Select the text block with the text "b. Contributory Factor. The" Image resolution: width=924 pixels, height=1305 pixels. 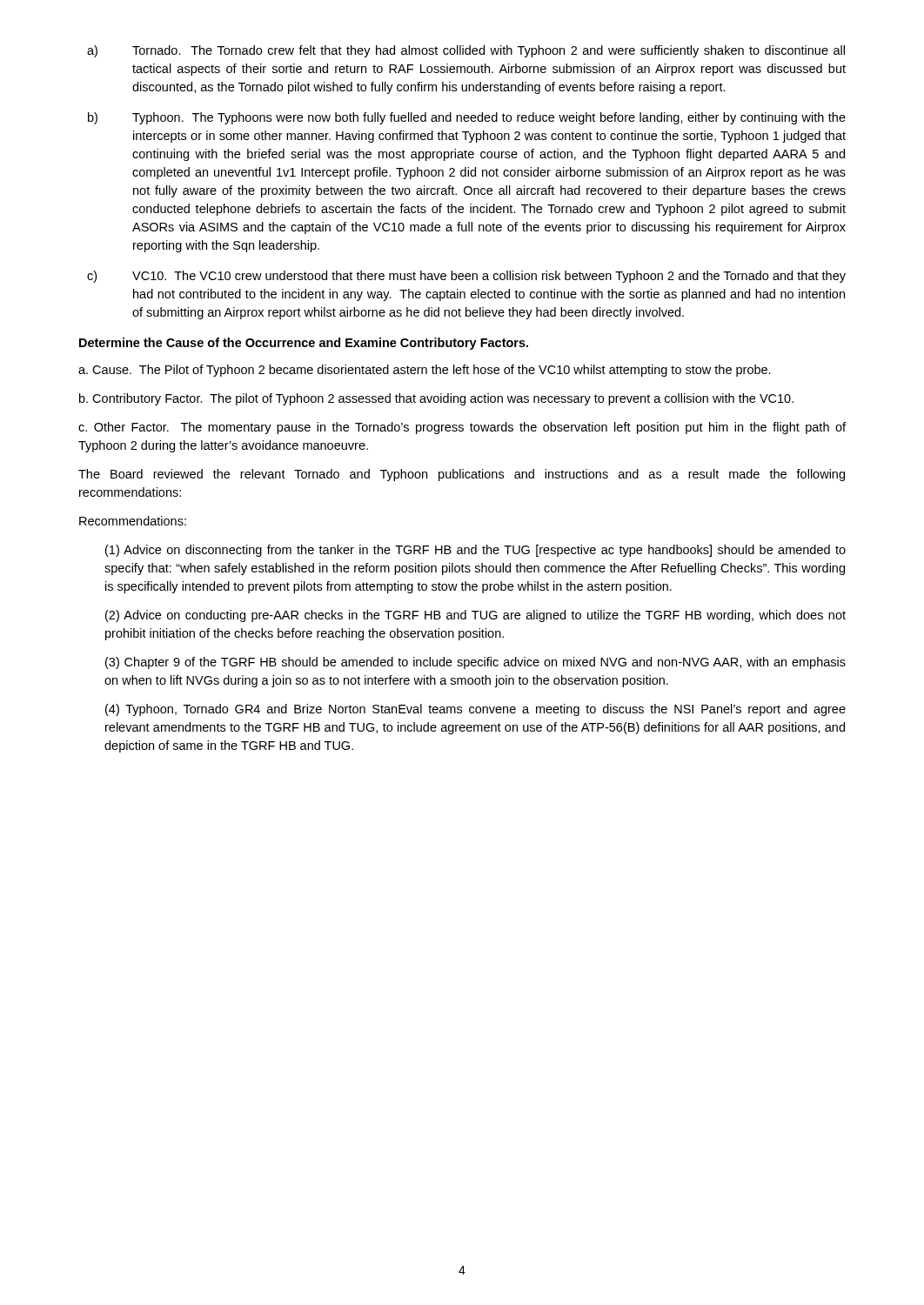pyautogui.click(x=436, y=399)
